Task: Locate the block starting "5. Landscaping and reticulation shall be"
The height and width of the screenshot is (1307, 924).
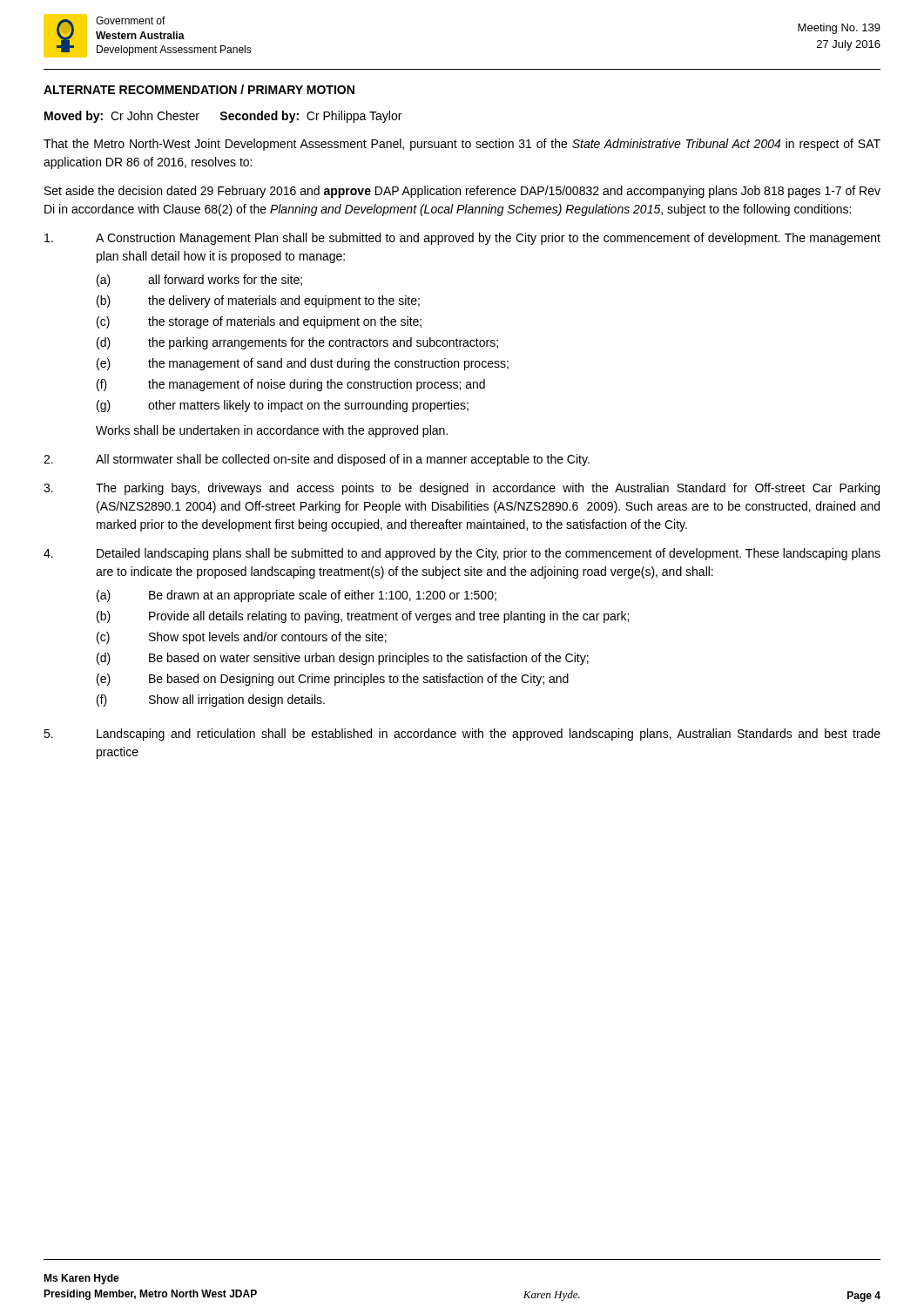Action: click(462, 743)
